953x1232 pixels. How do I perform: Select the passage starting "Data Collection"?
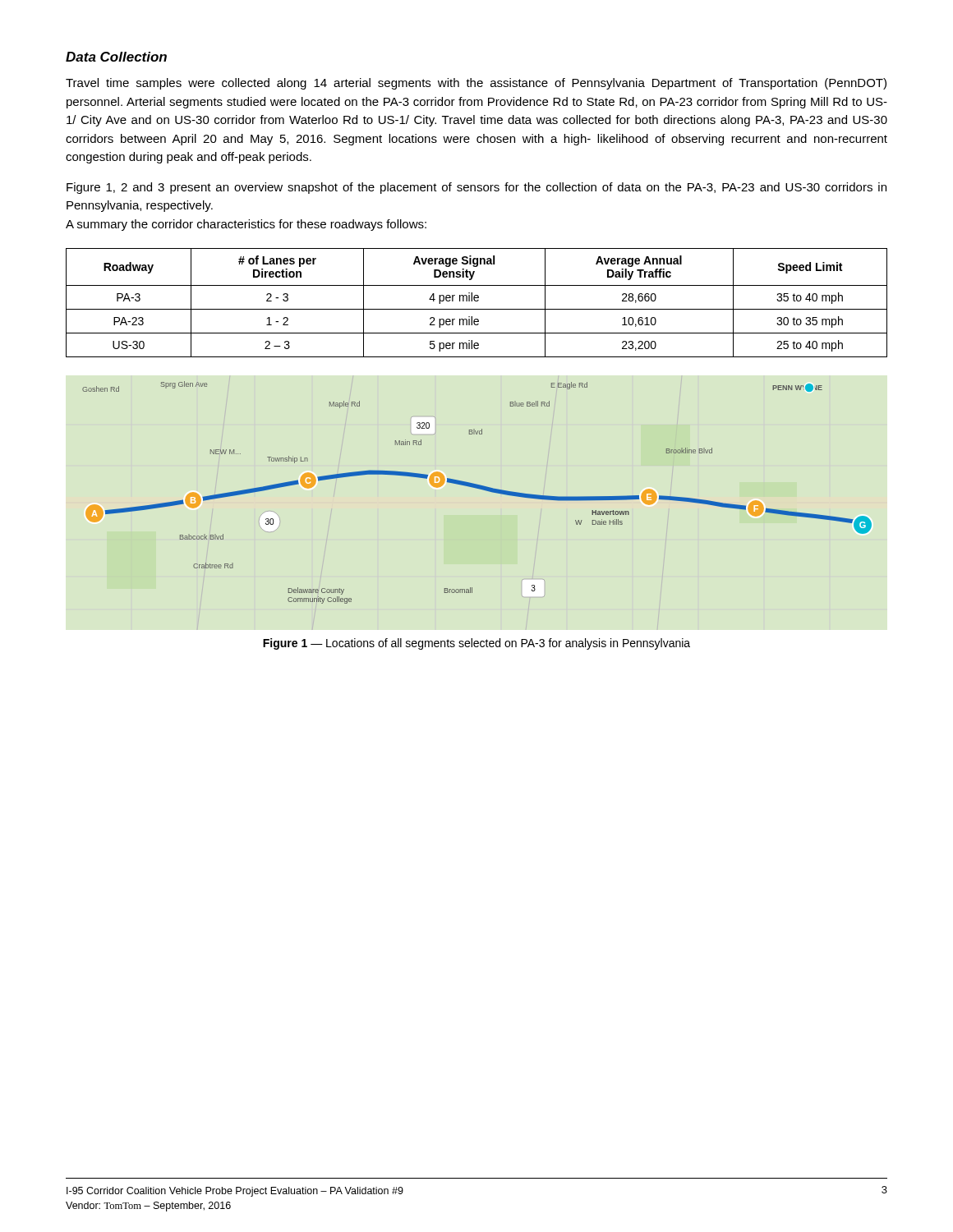[117, 57]
